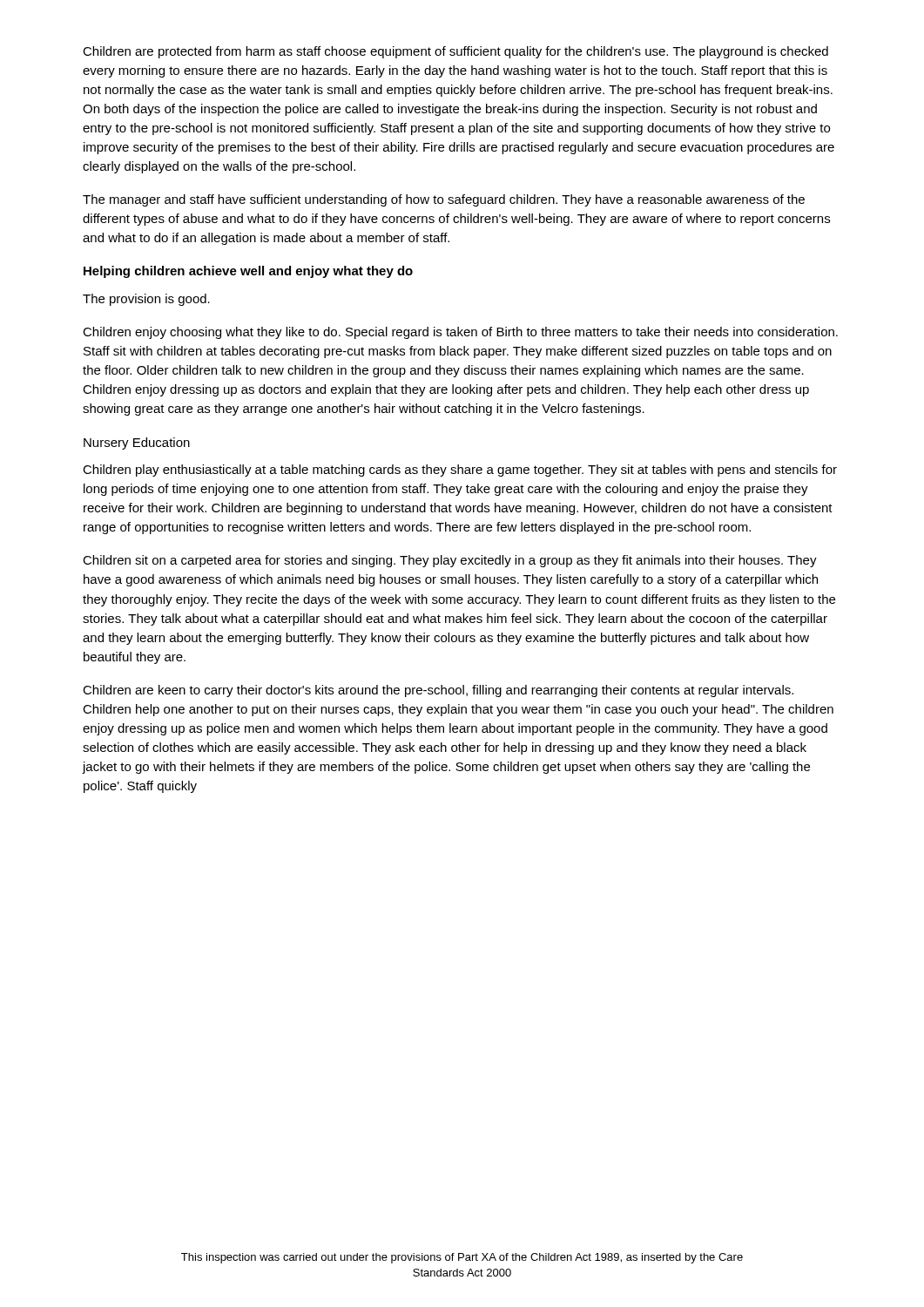Locate the text block that says "Children are keen to carry their"
Screen dimensions: 1307x924
pos(458,737)
